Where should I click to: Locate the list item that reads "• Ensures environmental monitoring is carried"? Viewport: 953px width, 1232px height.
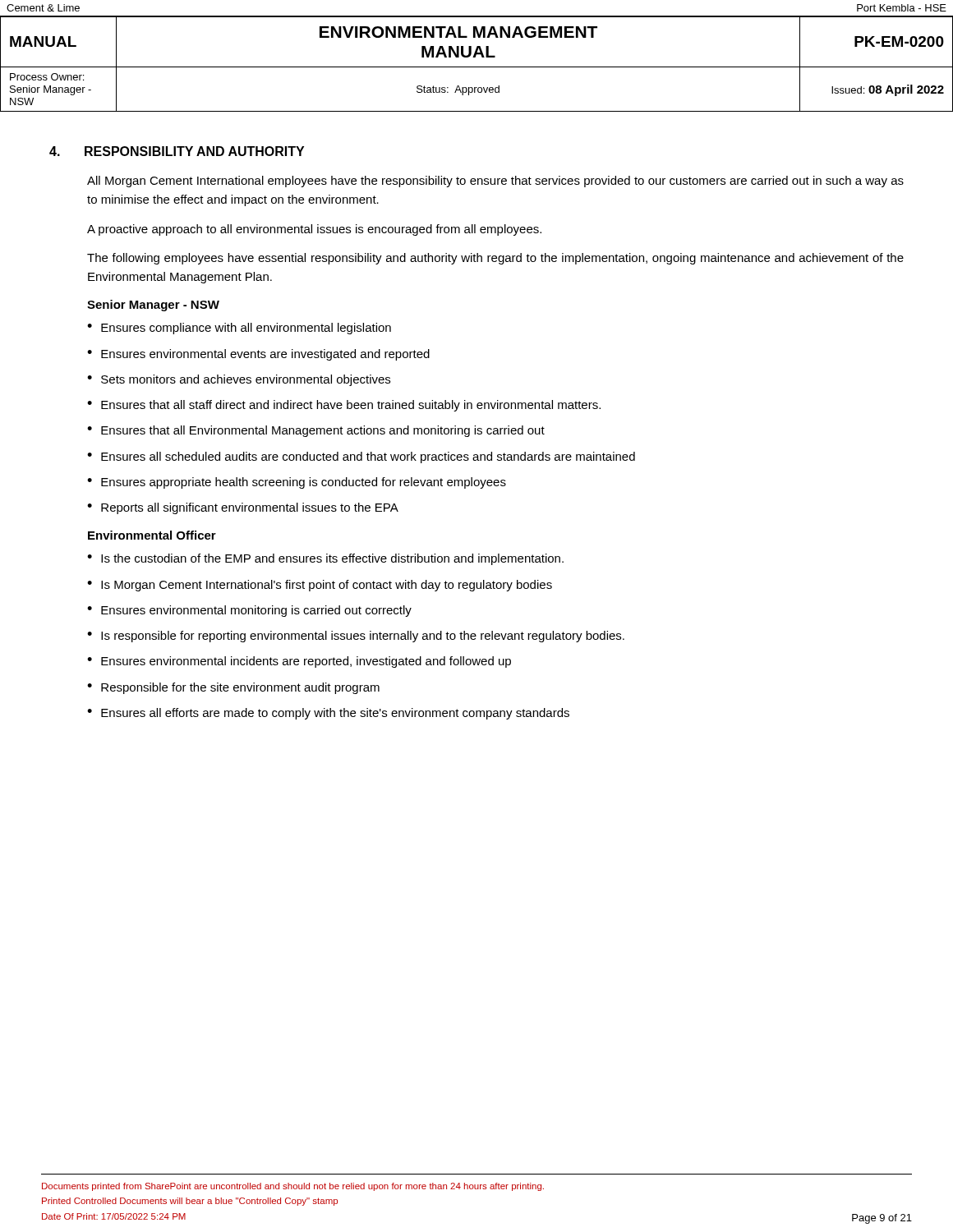tap(249, 610)
